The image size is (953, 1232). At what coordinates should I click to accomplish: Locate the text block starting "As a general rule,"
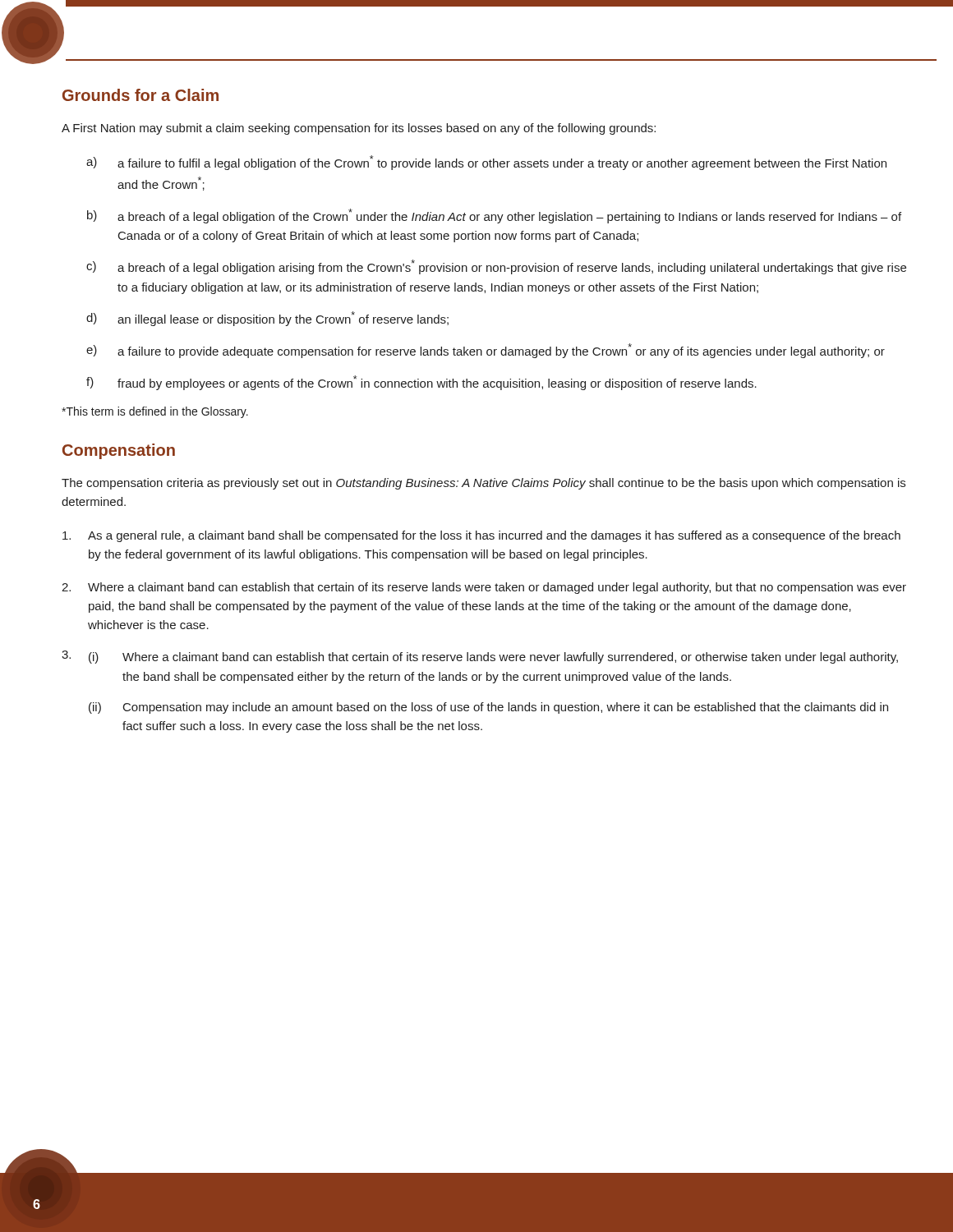pyautogui.click(x=485, y=545)
